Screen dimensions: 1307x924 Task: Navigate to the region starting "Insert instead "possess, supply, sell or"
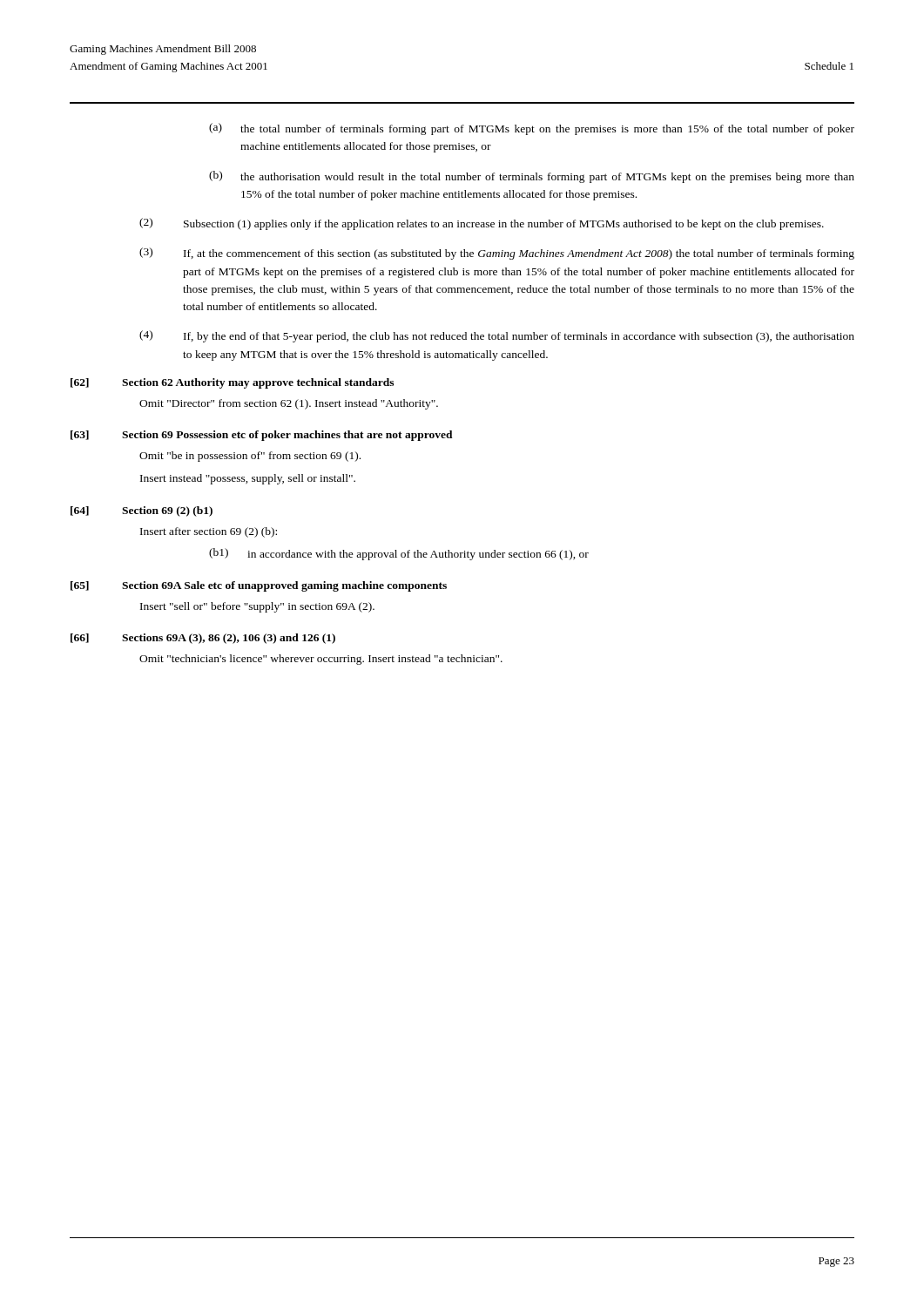(248, 478)
